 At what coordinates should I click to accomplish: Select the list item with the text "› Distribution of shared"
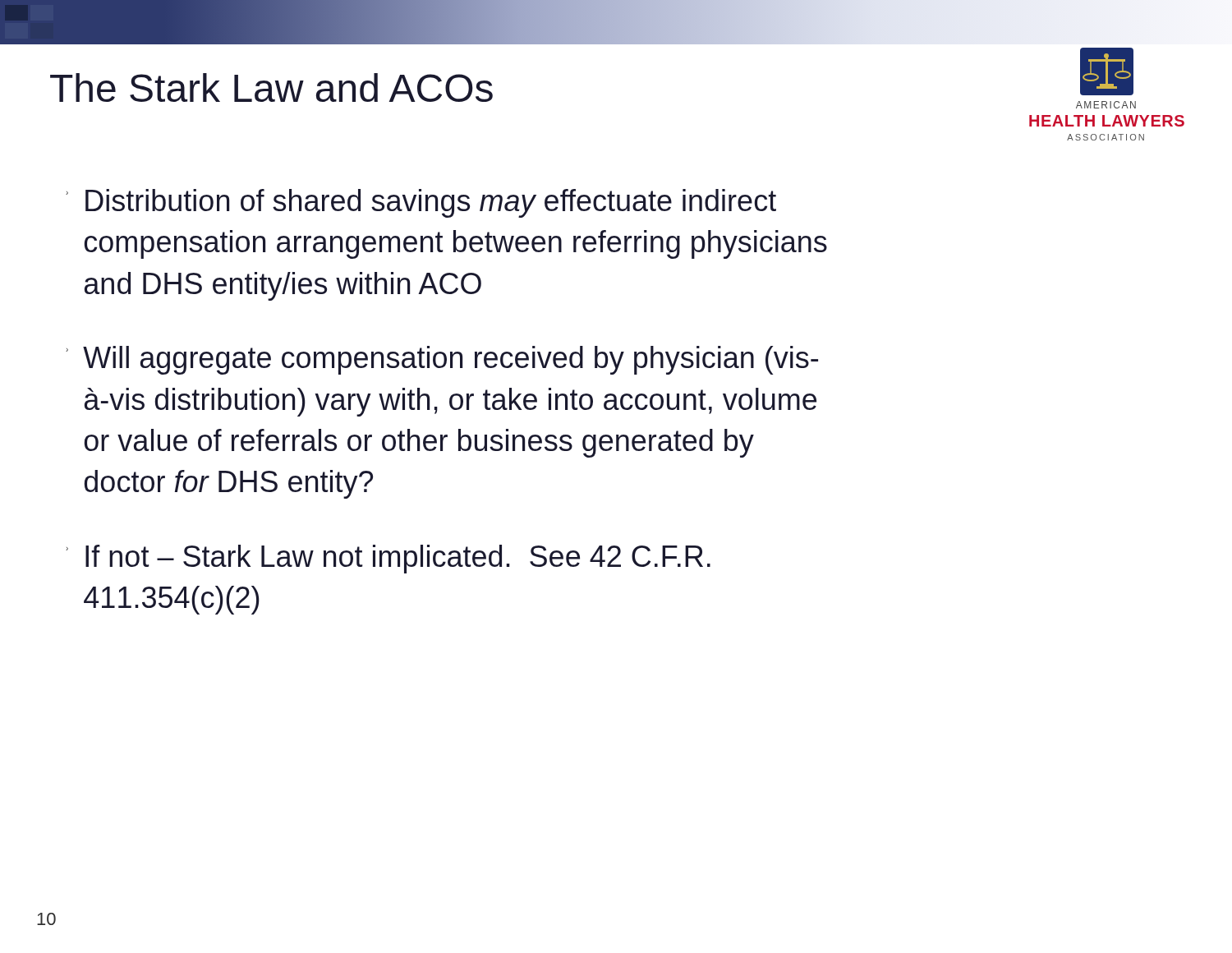click(x=447, y=243)
